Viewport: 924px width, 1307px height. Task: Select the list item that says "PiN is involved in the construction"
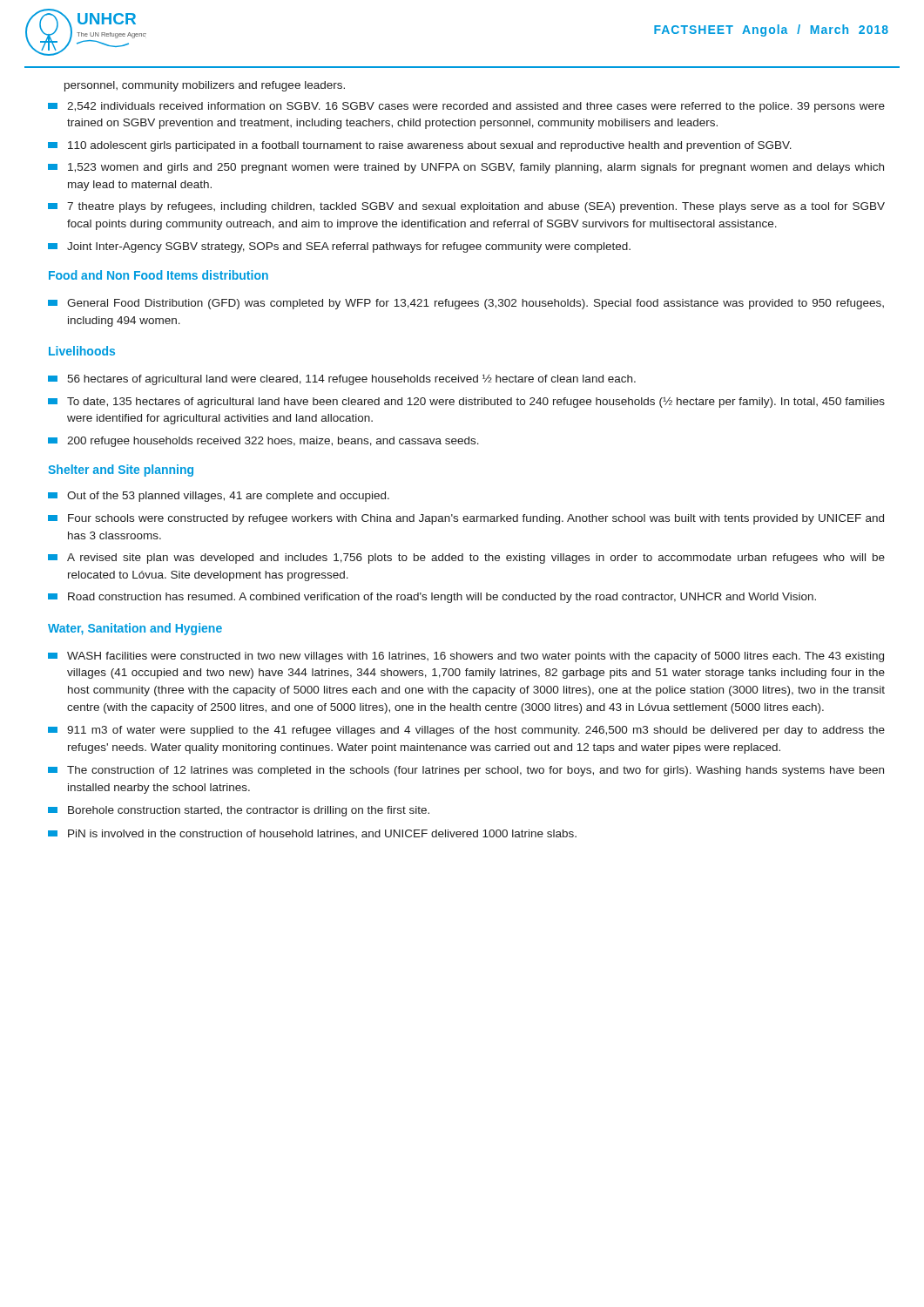pos(314,833)
